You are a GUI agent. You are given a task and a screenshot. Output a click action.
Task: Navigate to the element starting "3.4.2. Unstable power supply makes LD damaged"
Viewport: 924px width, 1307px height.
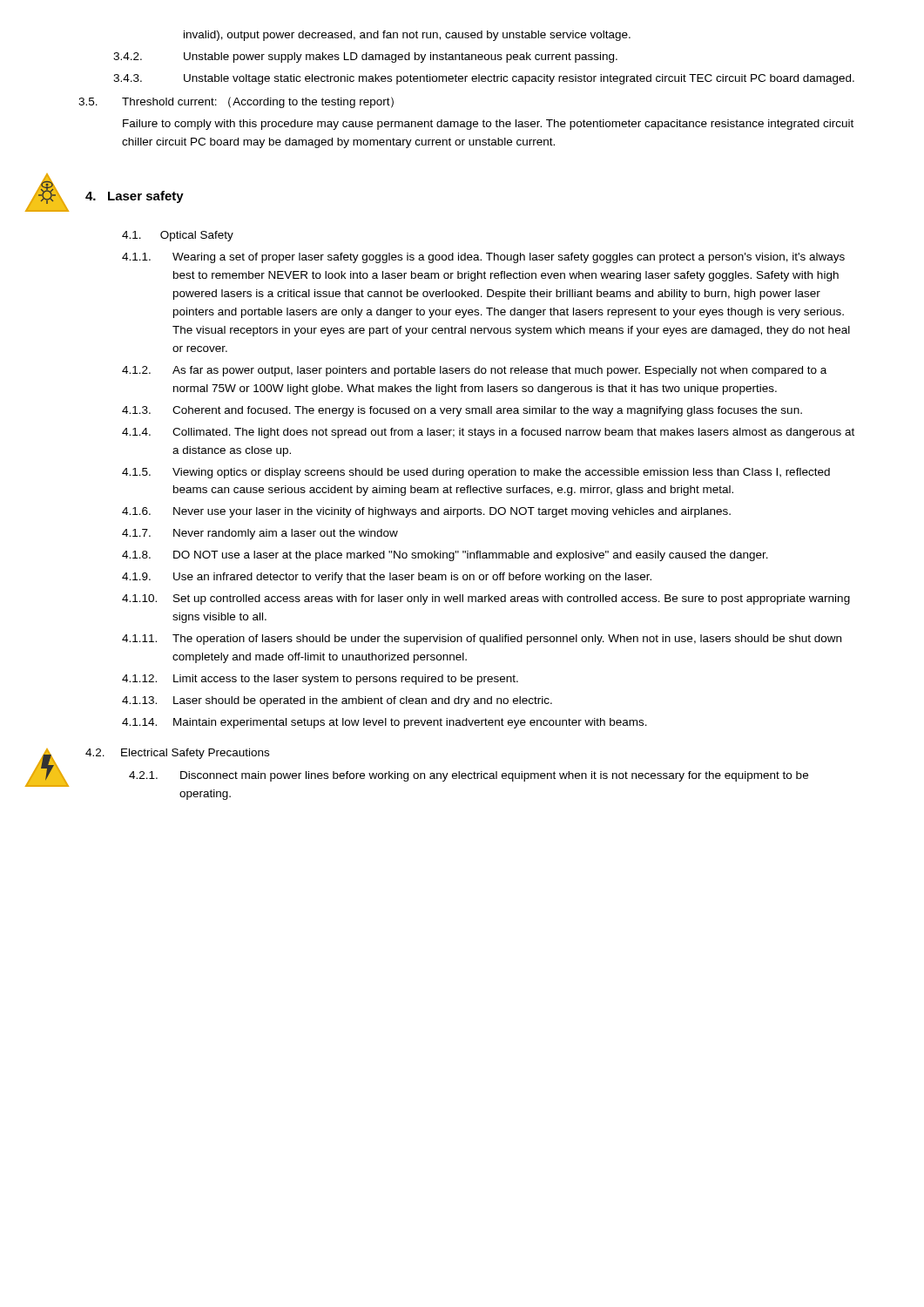[x=488, y=57]
